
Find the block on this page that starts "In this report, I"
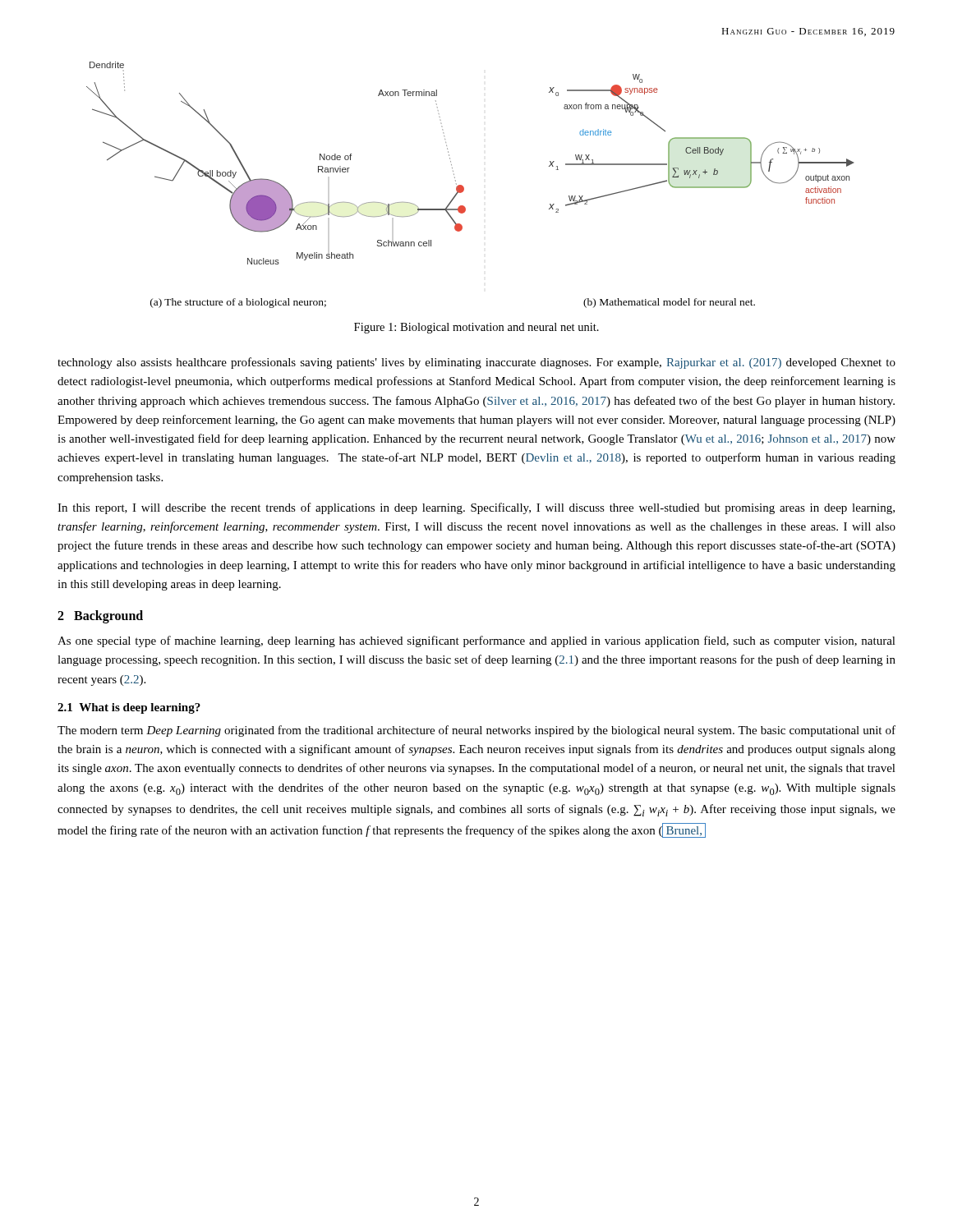476,546
